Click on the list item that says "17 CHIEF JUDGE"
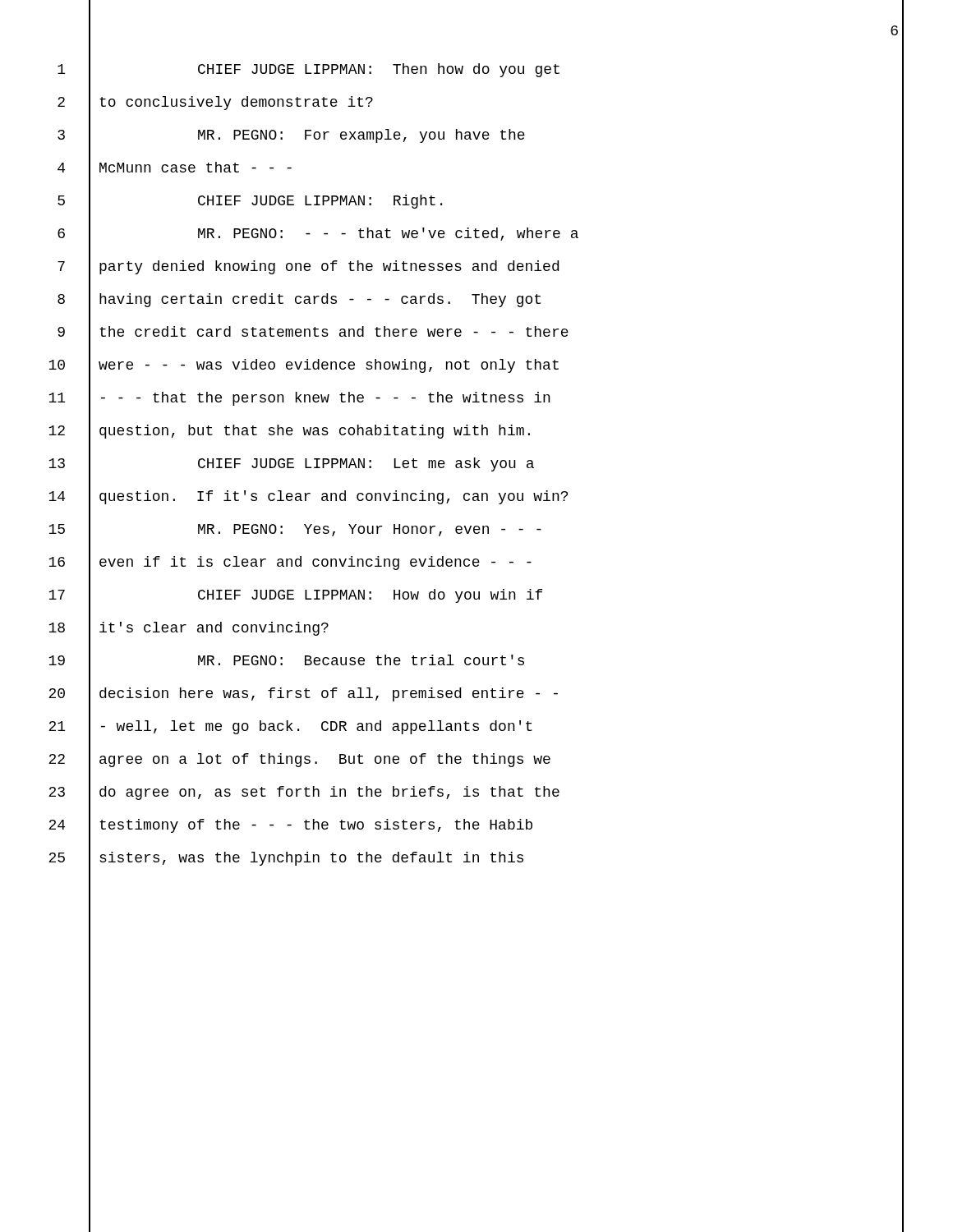This screenshot has width=953, height=1232. click(476, 596)
